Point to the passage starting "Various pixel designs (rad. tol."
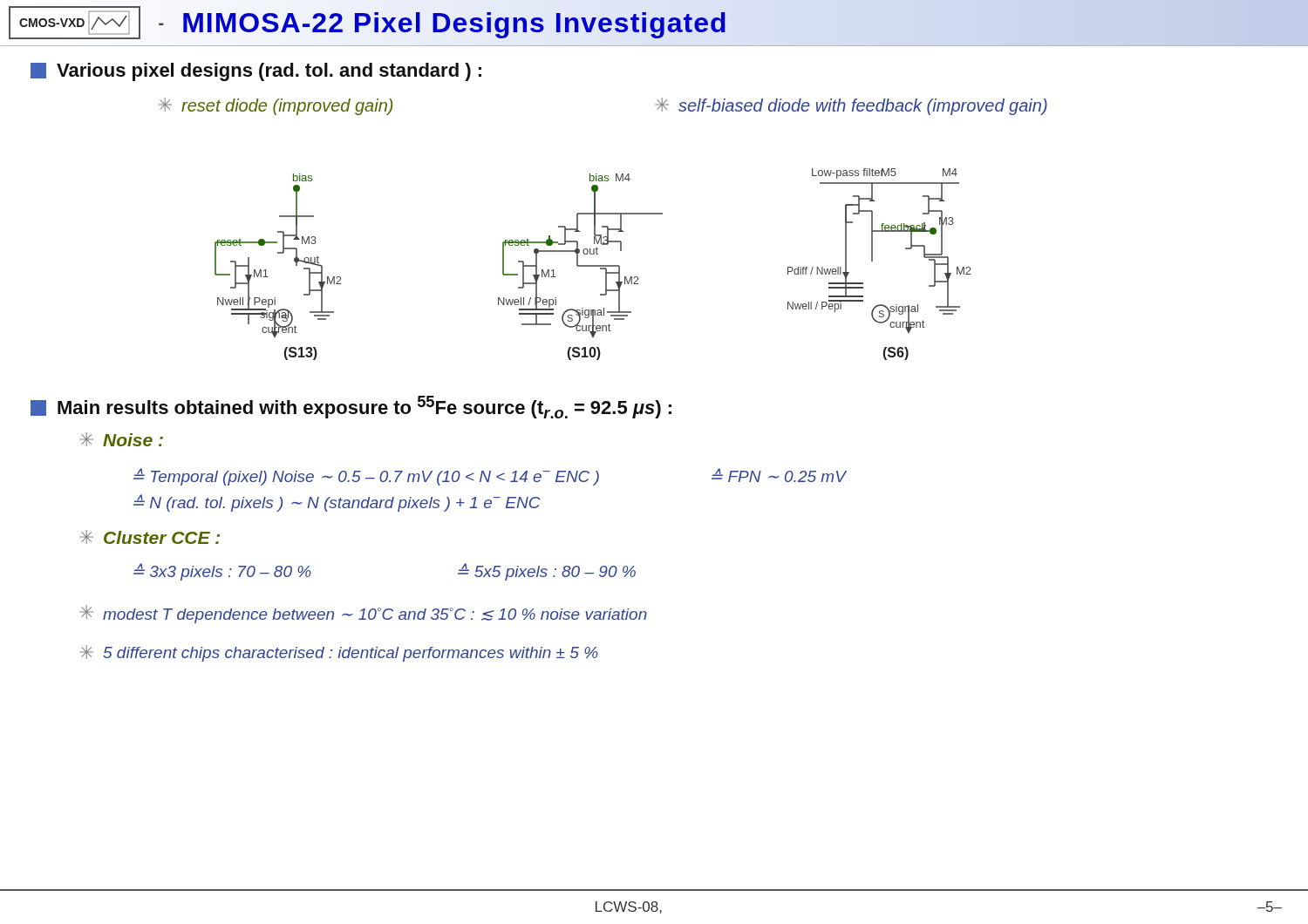The width and height of the screenshot is (1308, 924). point(257,71)
